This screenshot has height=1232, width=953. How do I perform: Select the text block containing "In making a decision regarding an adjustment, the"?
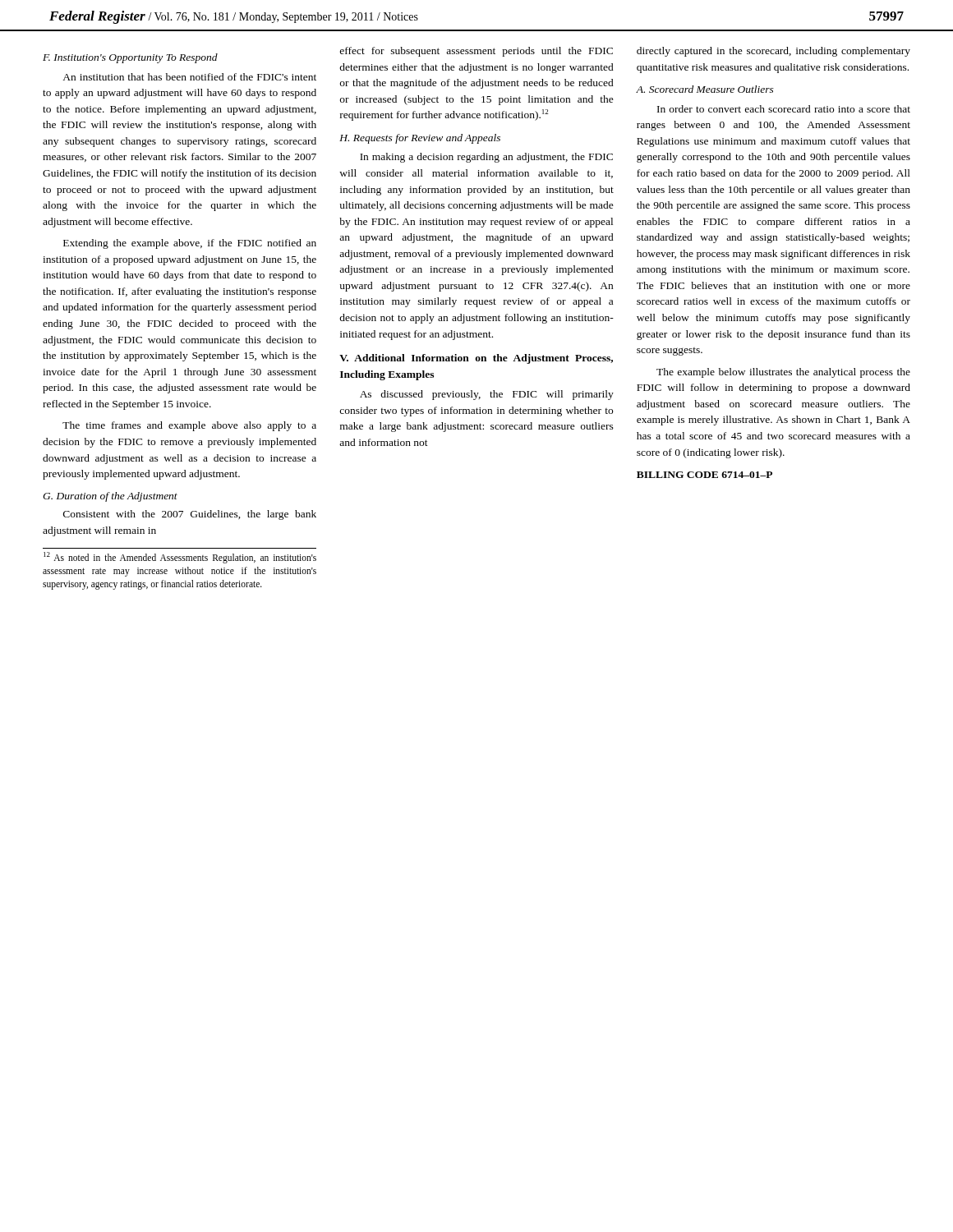[x=476, y=245]
